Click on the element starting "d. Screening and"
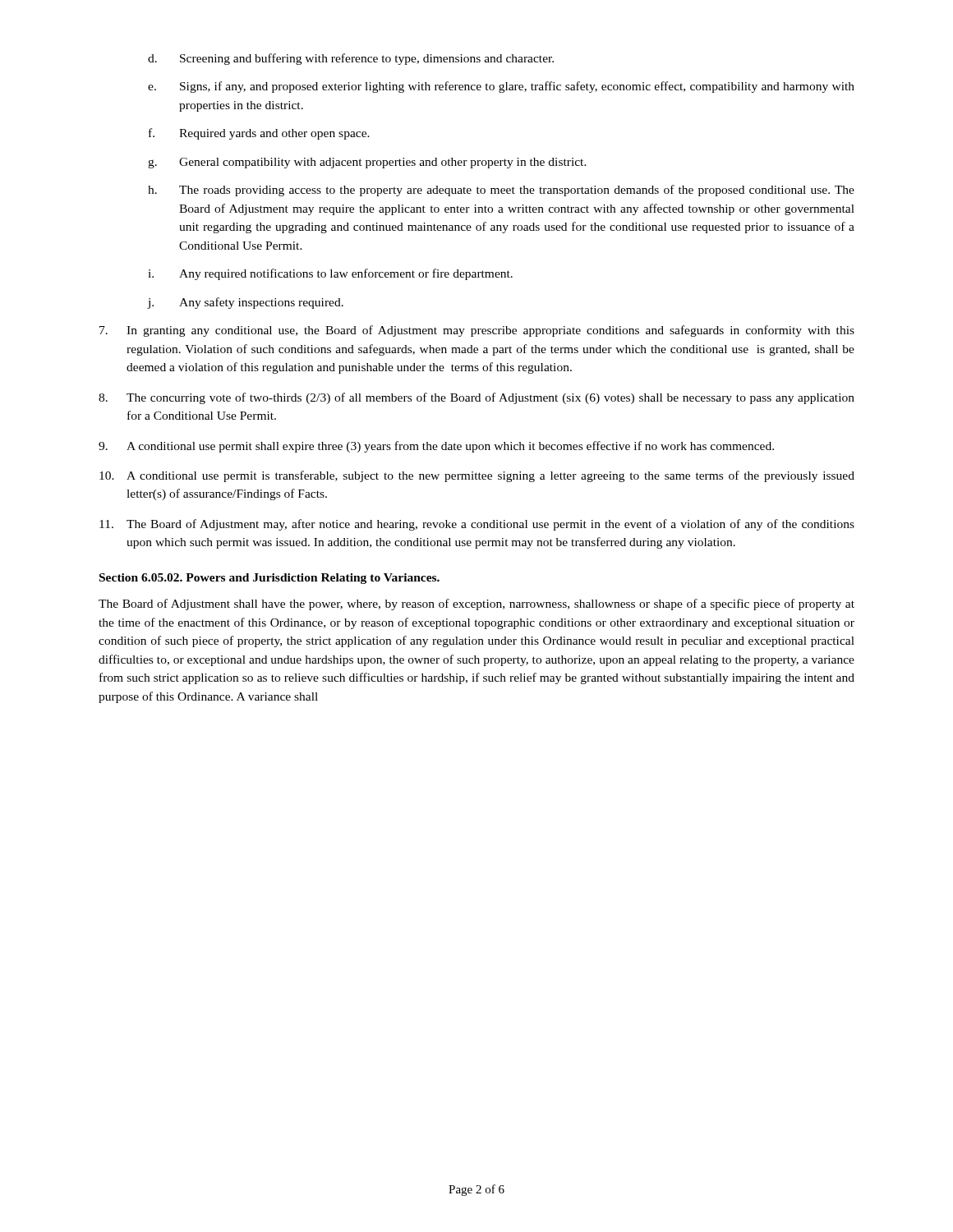The height and width of the screenshot is (1232, 953). [x=501, y=59]
